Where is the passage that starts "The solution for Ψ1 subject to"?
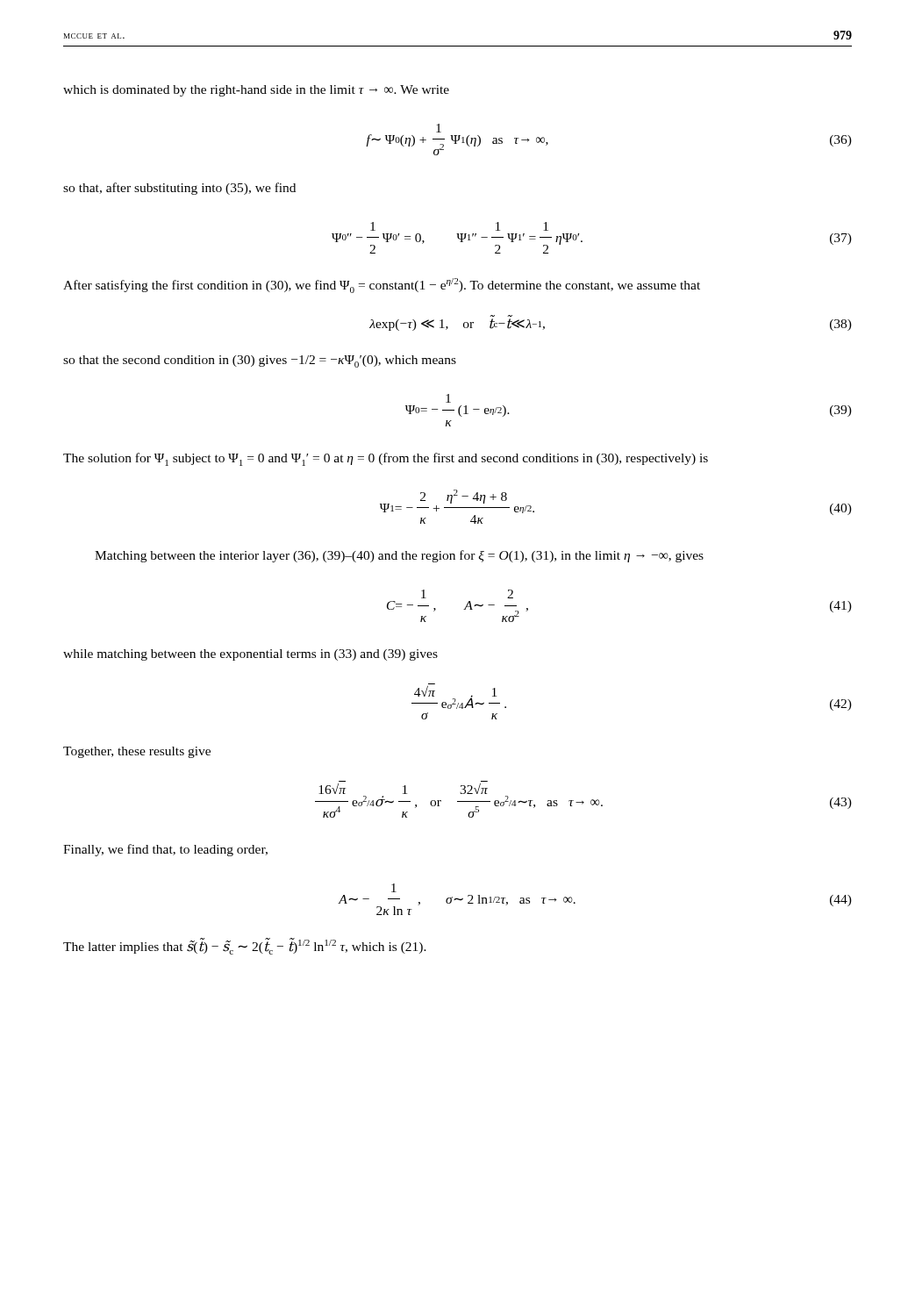The width and height of the screenshot is (915, 1316). tap(386, 459)
